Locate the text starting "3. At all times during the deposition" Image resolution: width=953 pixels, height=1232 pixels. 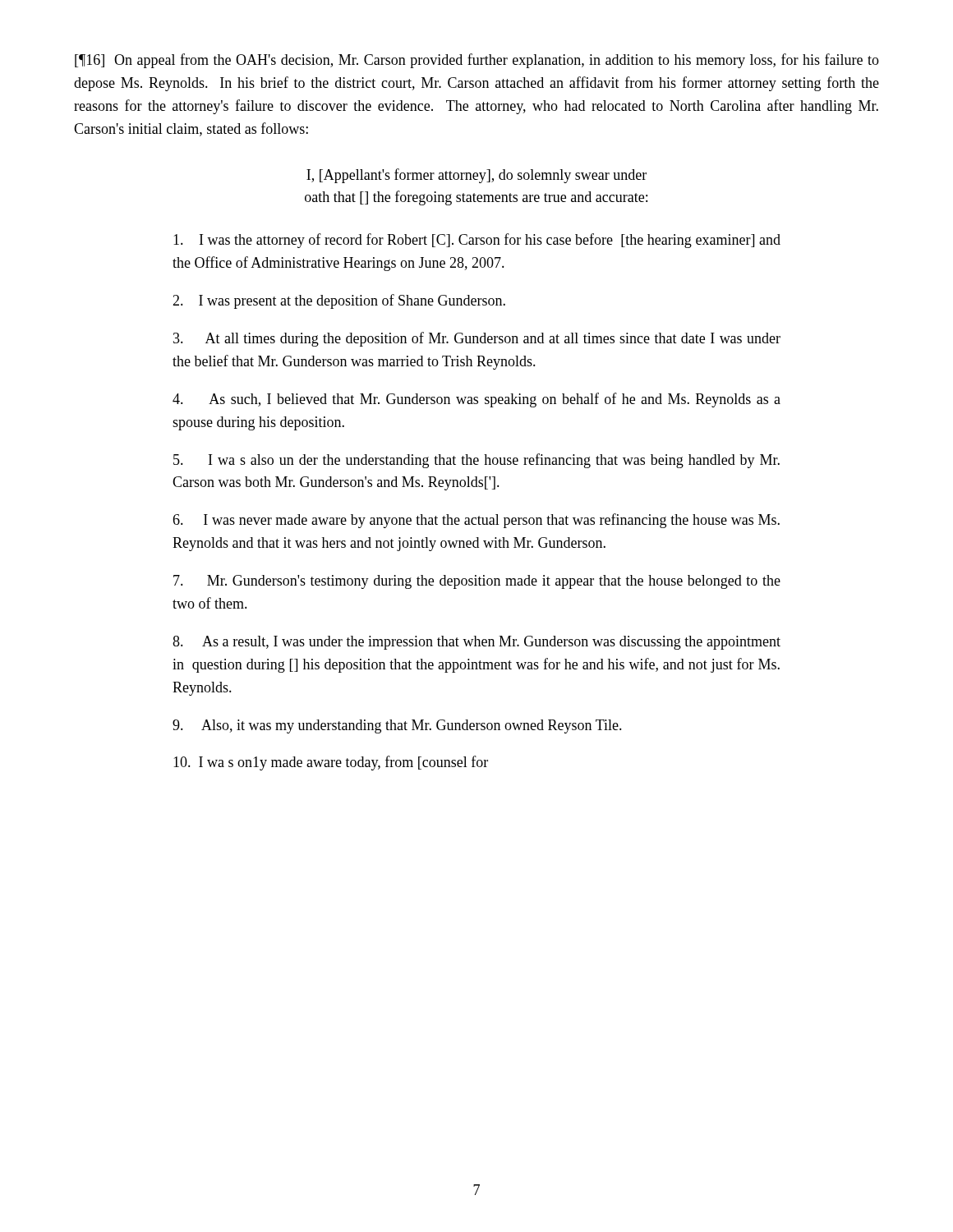click(x=476, y=350)
